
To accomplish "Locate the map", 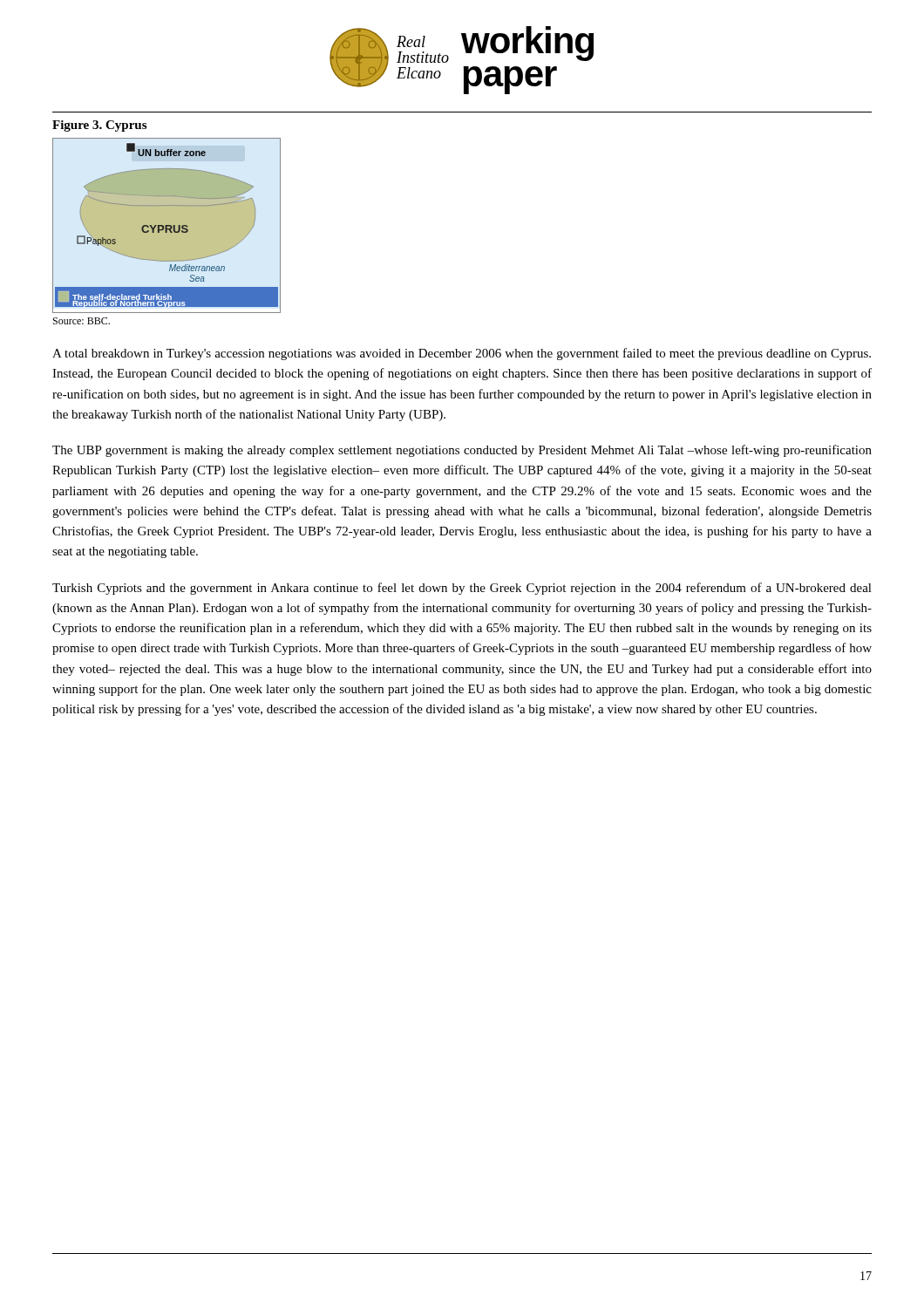I will click(167, 225).
